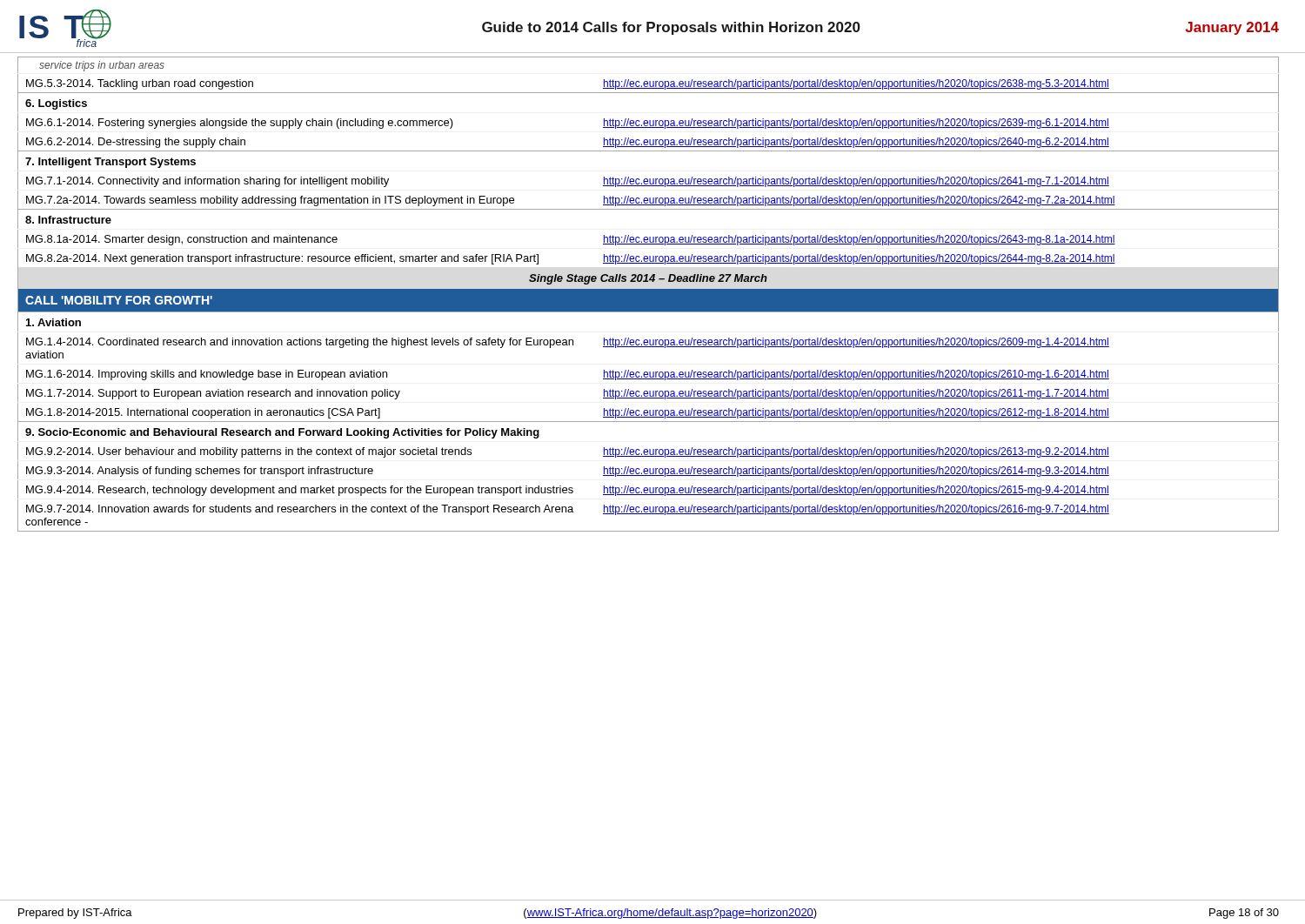Select the region starting "MG.1.7-2014. Support to European aviation research"

(x=648, y=393)
